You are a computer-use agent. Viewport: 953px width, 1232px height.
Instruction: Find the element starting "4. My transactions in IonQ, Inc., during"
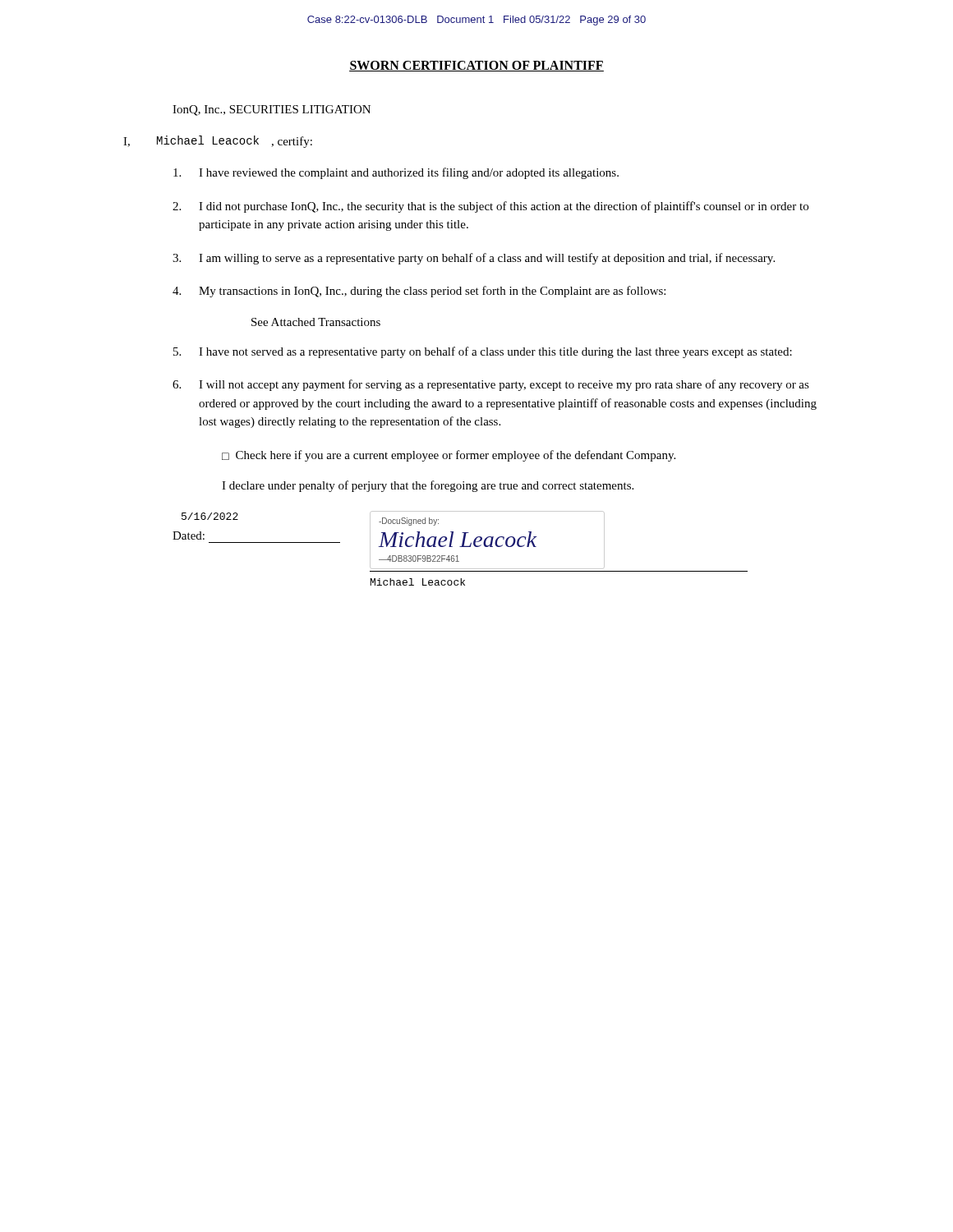[x=501, y=291]
